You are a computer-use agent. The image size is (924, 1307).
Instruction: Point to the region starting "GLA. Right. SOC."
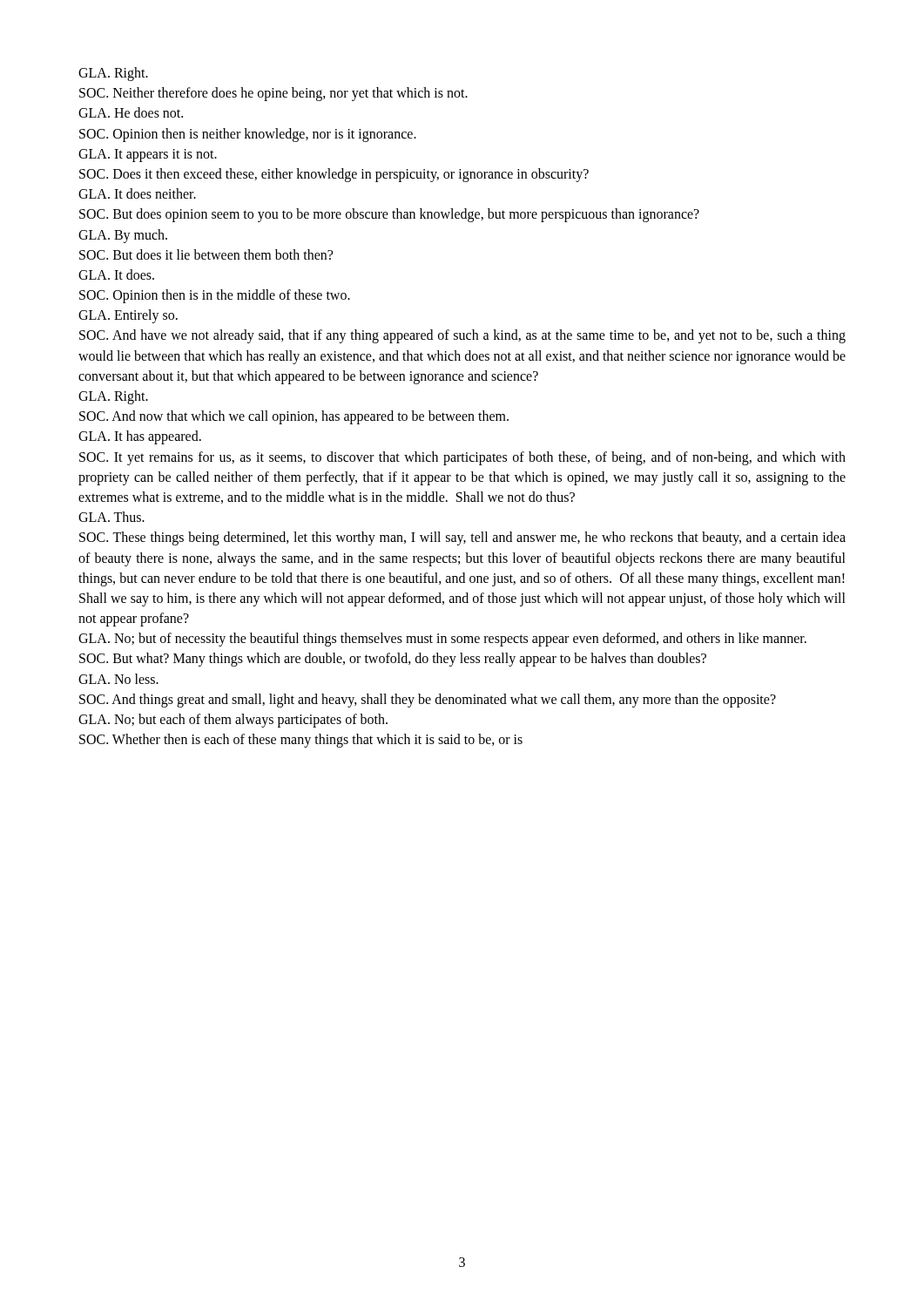462,406
